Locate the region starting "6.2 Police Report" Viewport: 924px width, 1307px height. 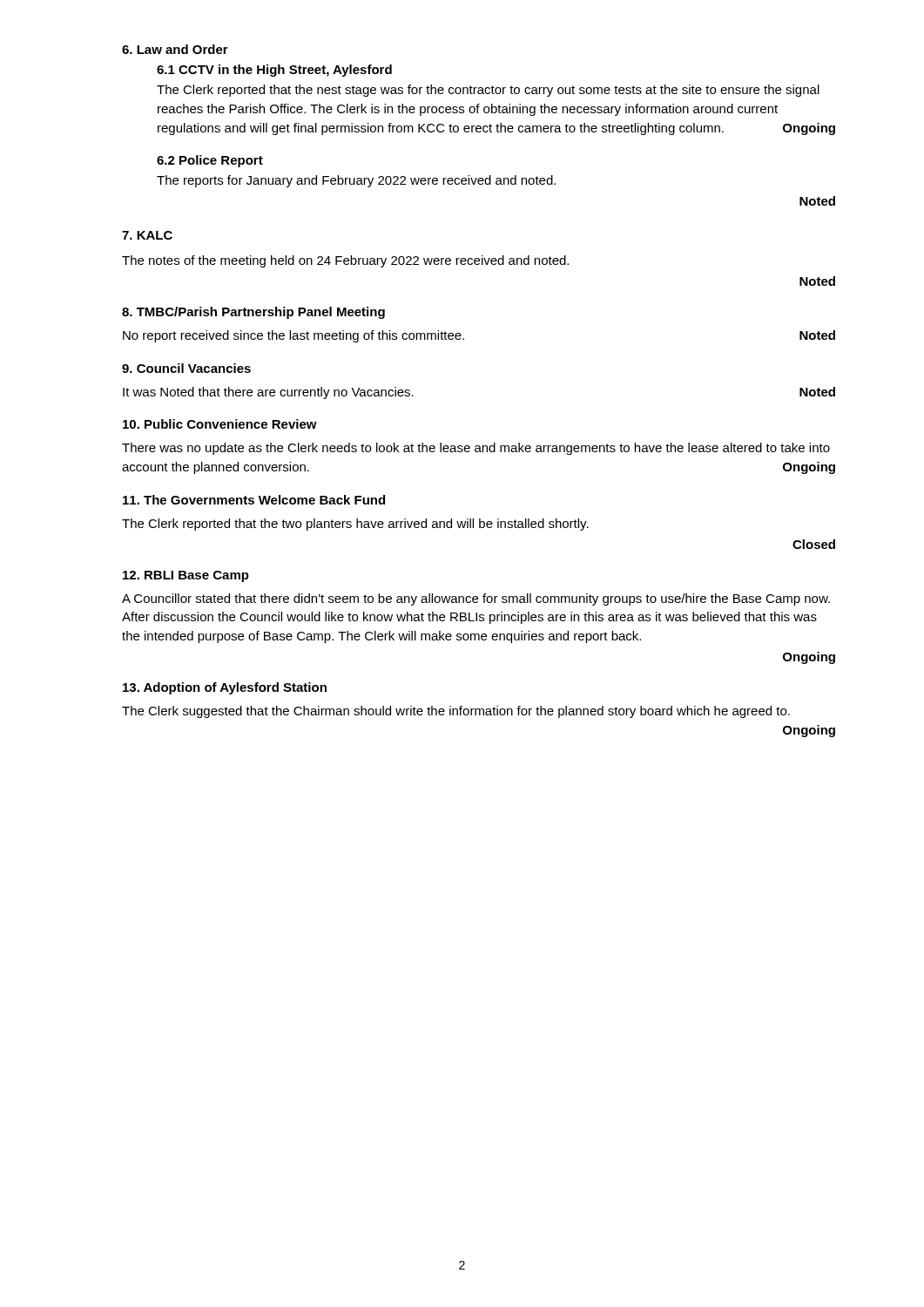tap(210, 160)
